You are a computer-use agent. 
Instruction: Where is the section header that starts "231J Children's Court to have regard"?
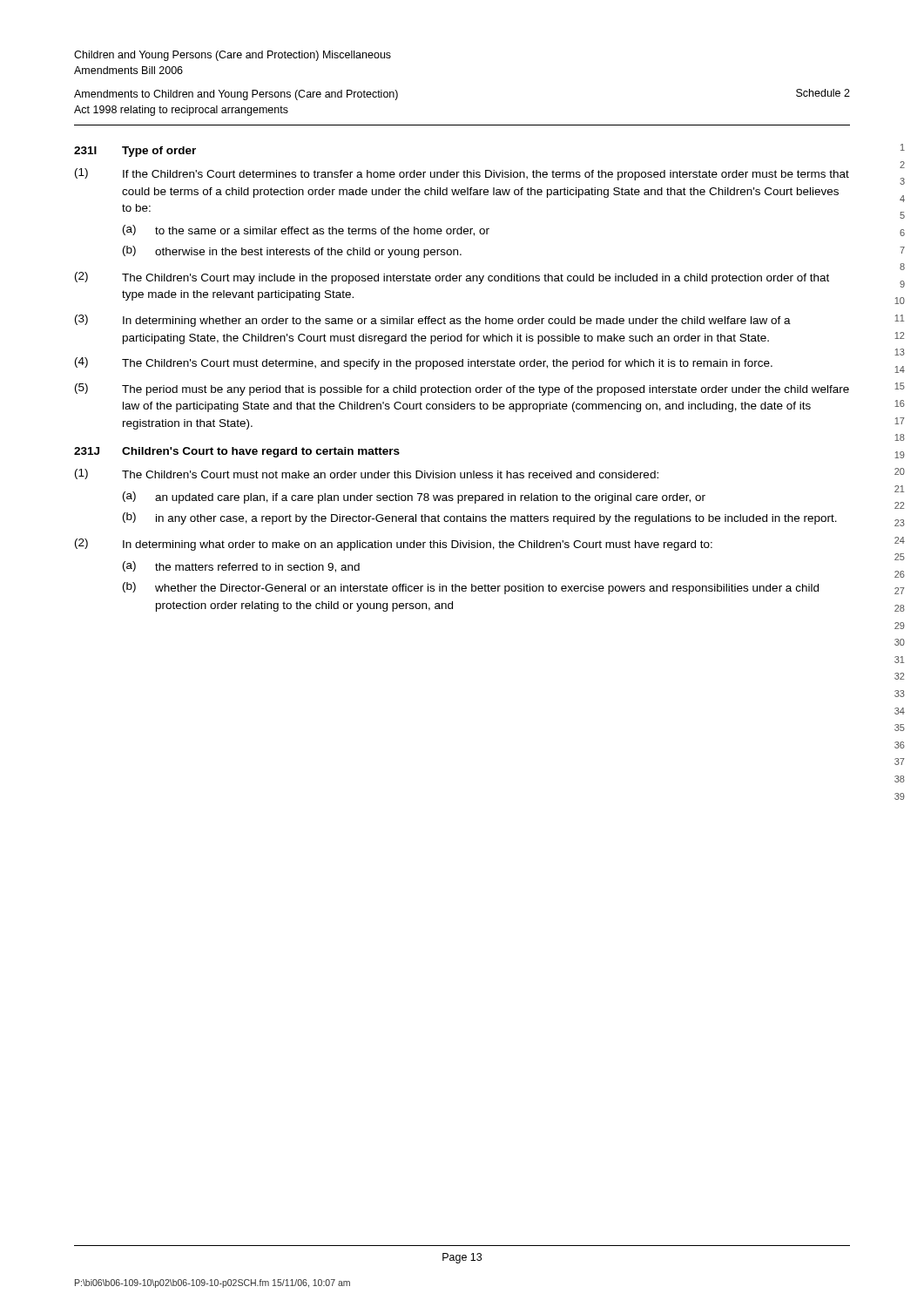point(237,451)
